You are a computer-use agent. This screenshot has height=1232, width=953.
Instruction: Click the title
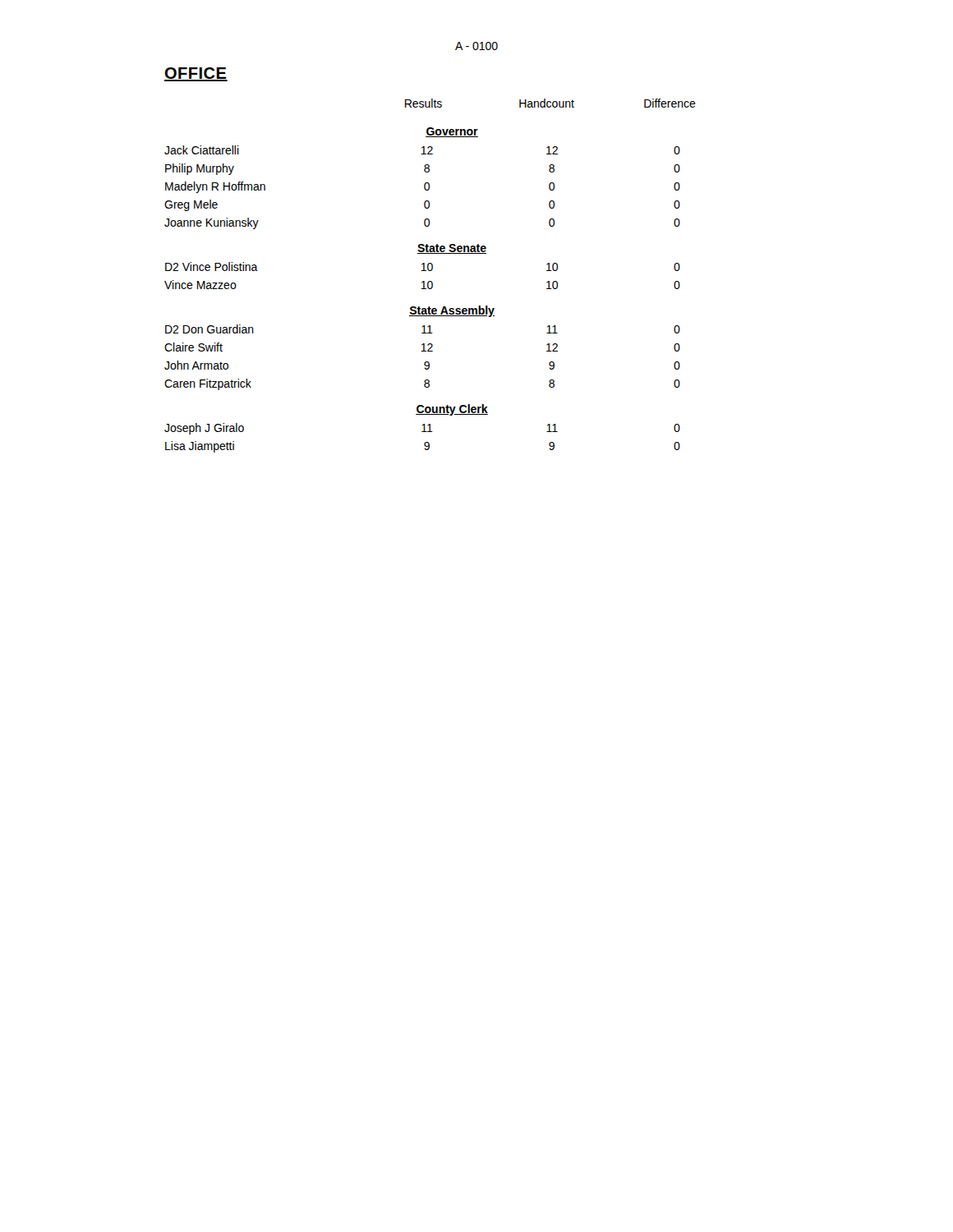pyautogui.click(x=196, y=73)
